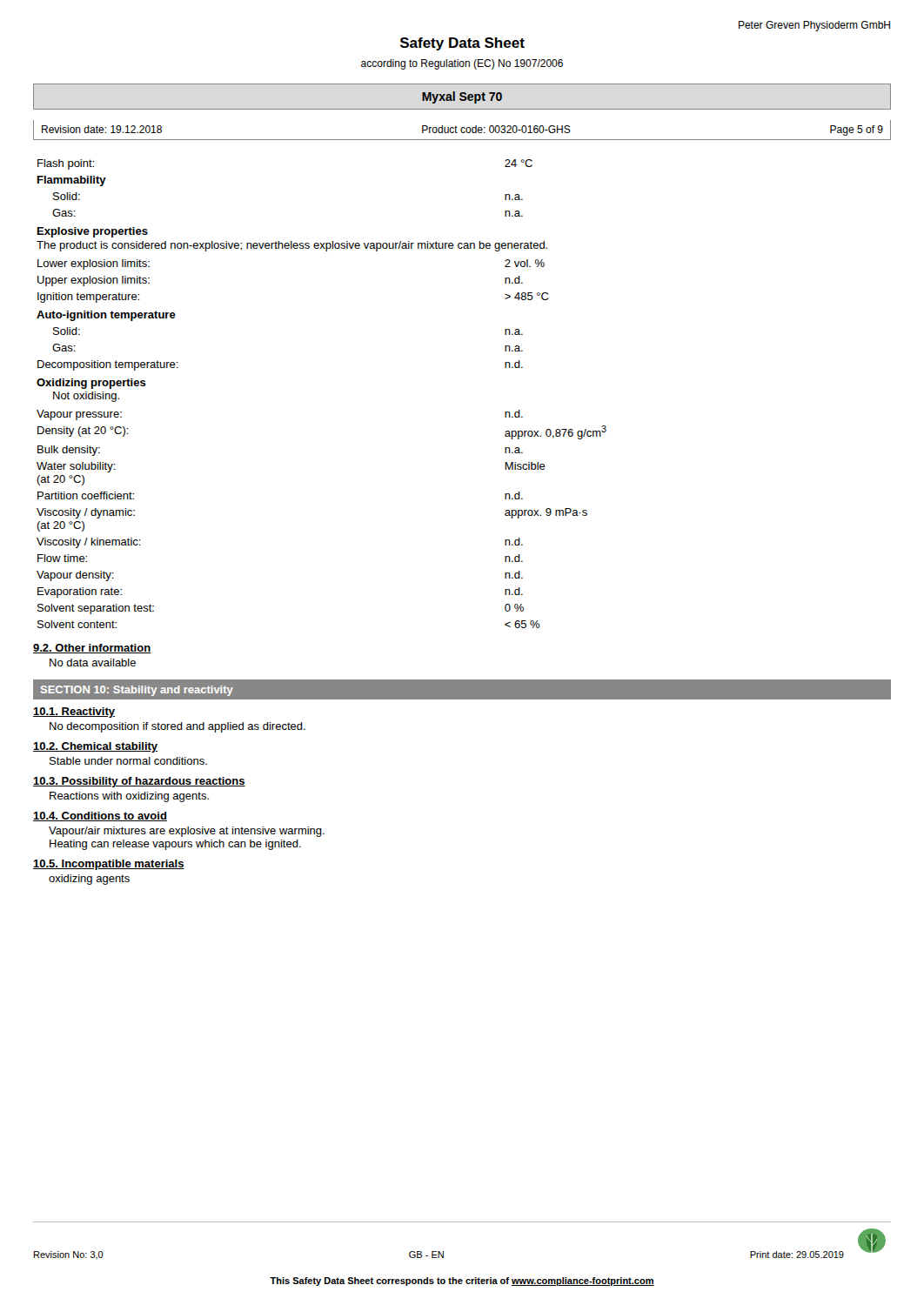Select the text containing "No data available"

click(92, 663)
